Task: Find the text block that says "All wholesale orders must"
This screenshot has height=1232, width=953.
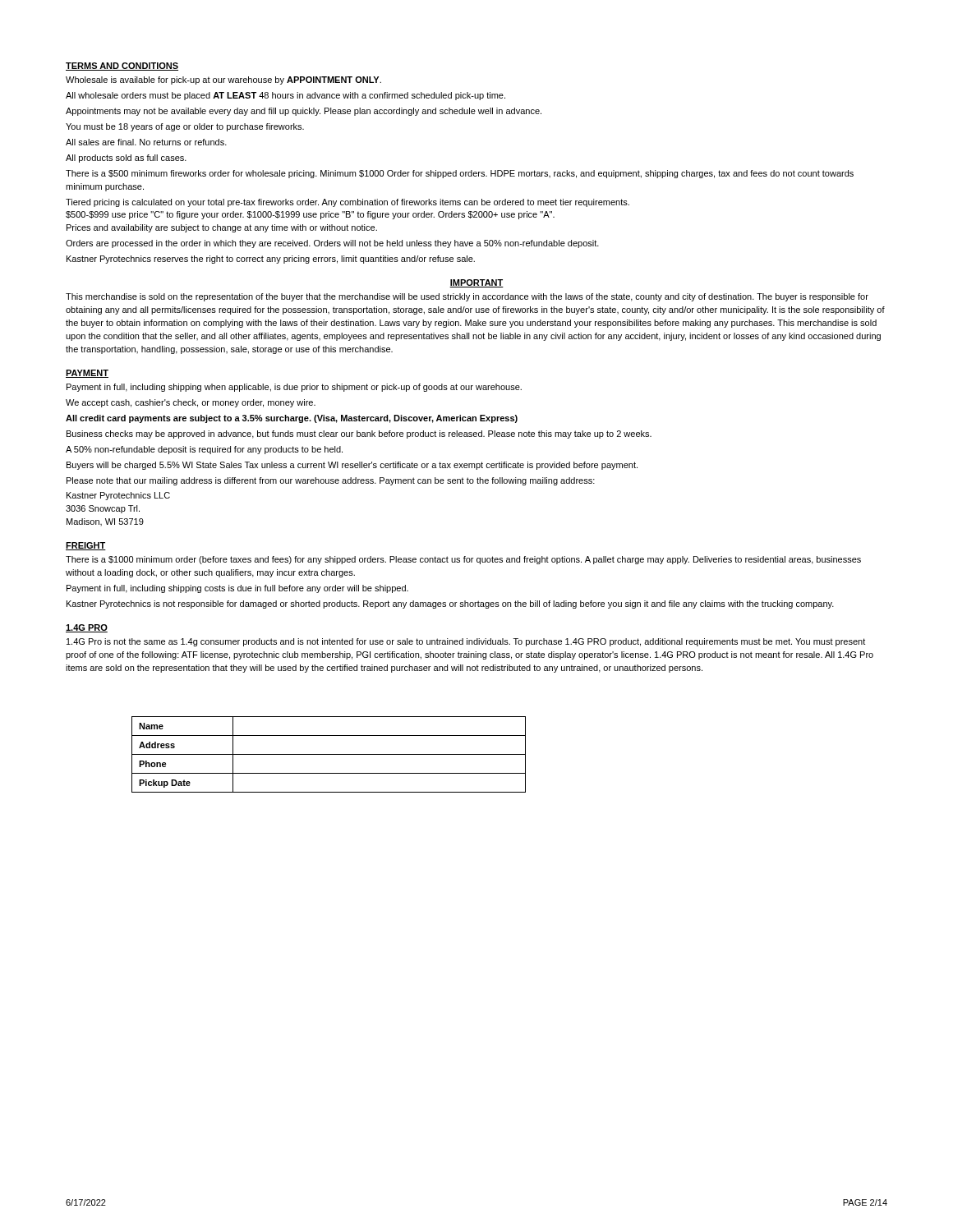Action: 286,95
